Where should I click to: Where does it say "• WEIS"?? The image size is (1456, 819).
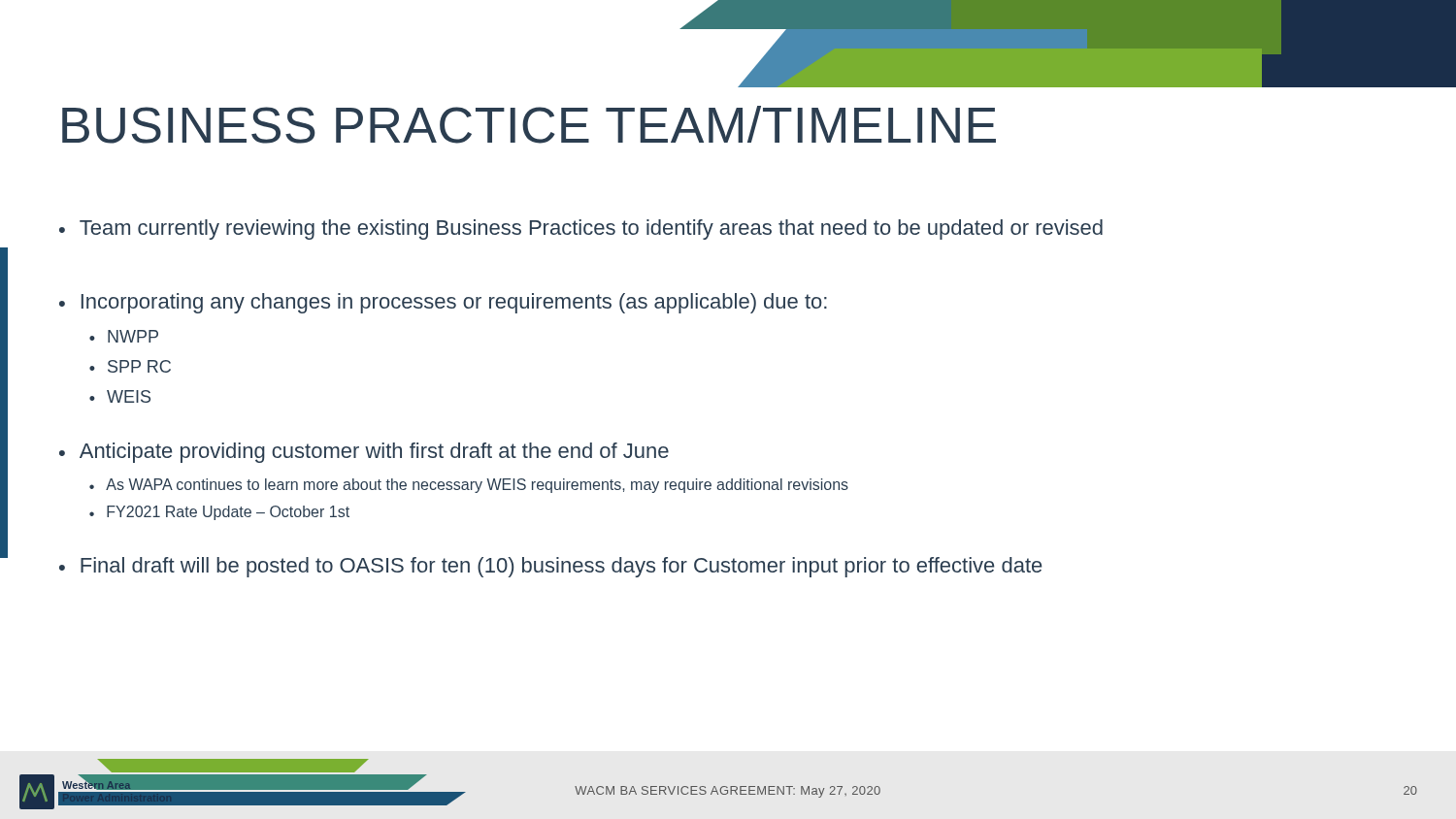120,398
